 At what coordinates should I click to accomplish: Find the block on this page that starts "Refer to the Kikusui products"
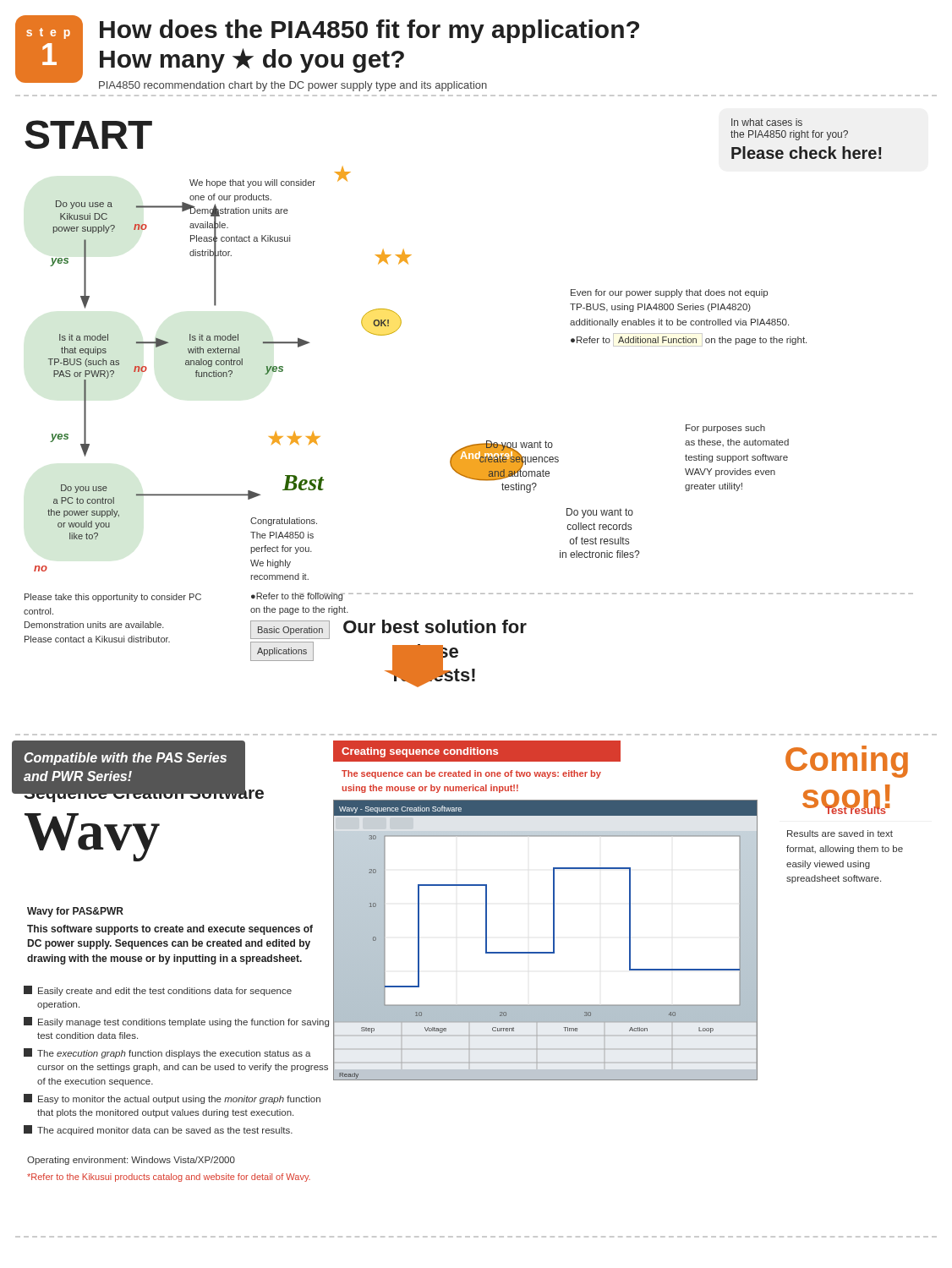click(169, 1177)
